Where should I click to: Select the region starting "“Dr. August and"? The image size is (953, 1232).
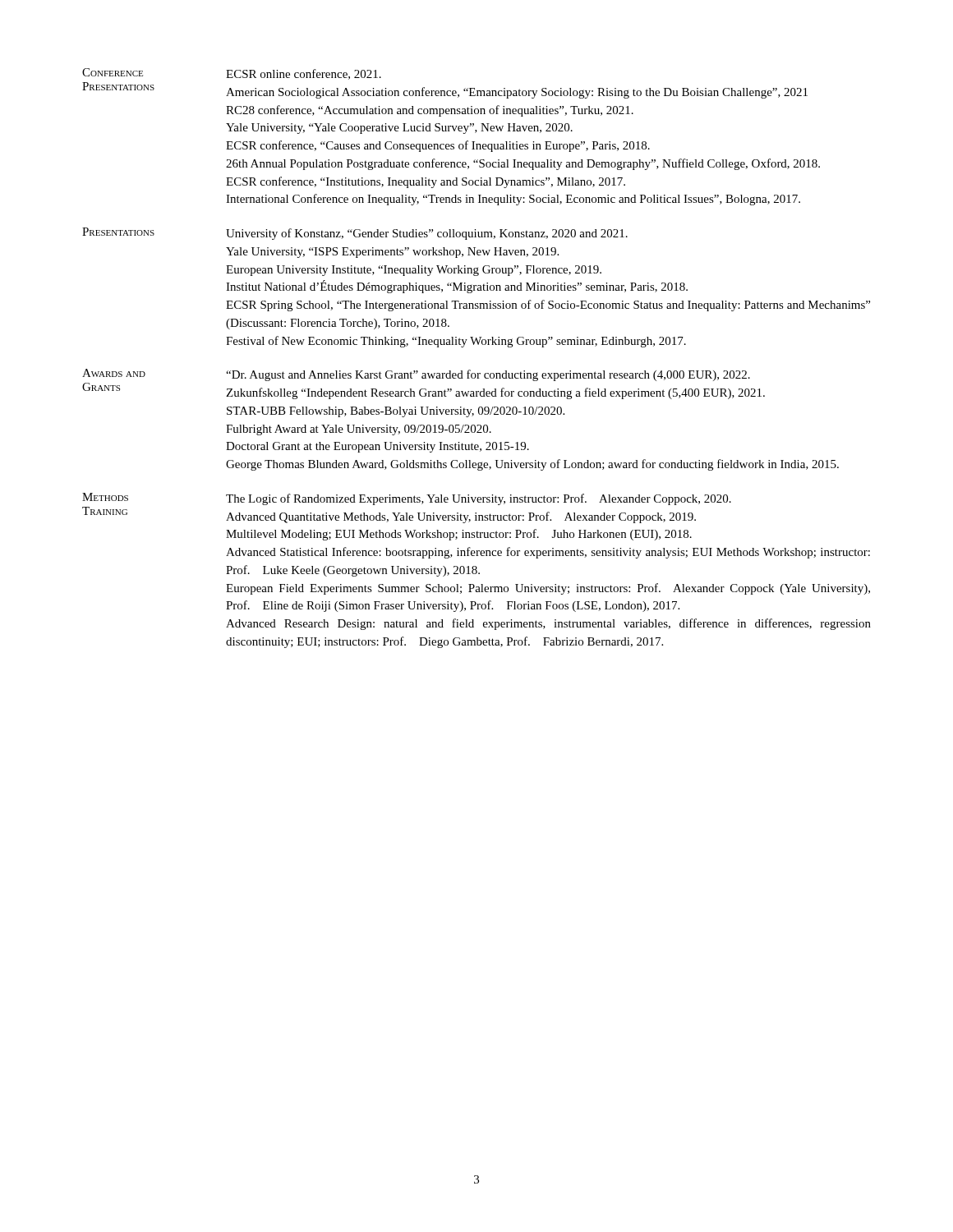click(x=548, y=375)
